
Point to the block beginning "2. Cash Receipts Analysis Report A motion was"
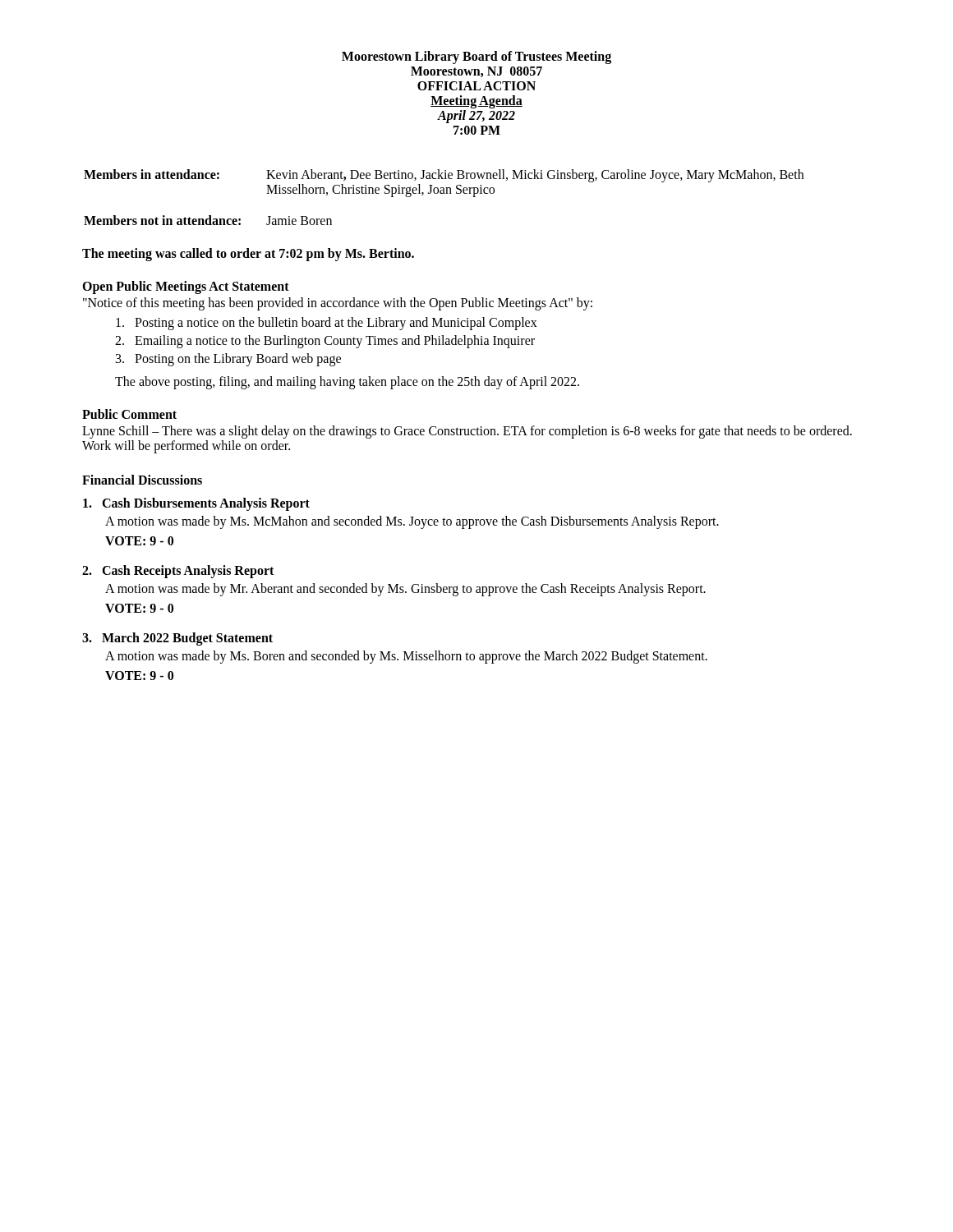476,590
